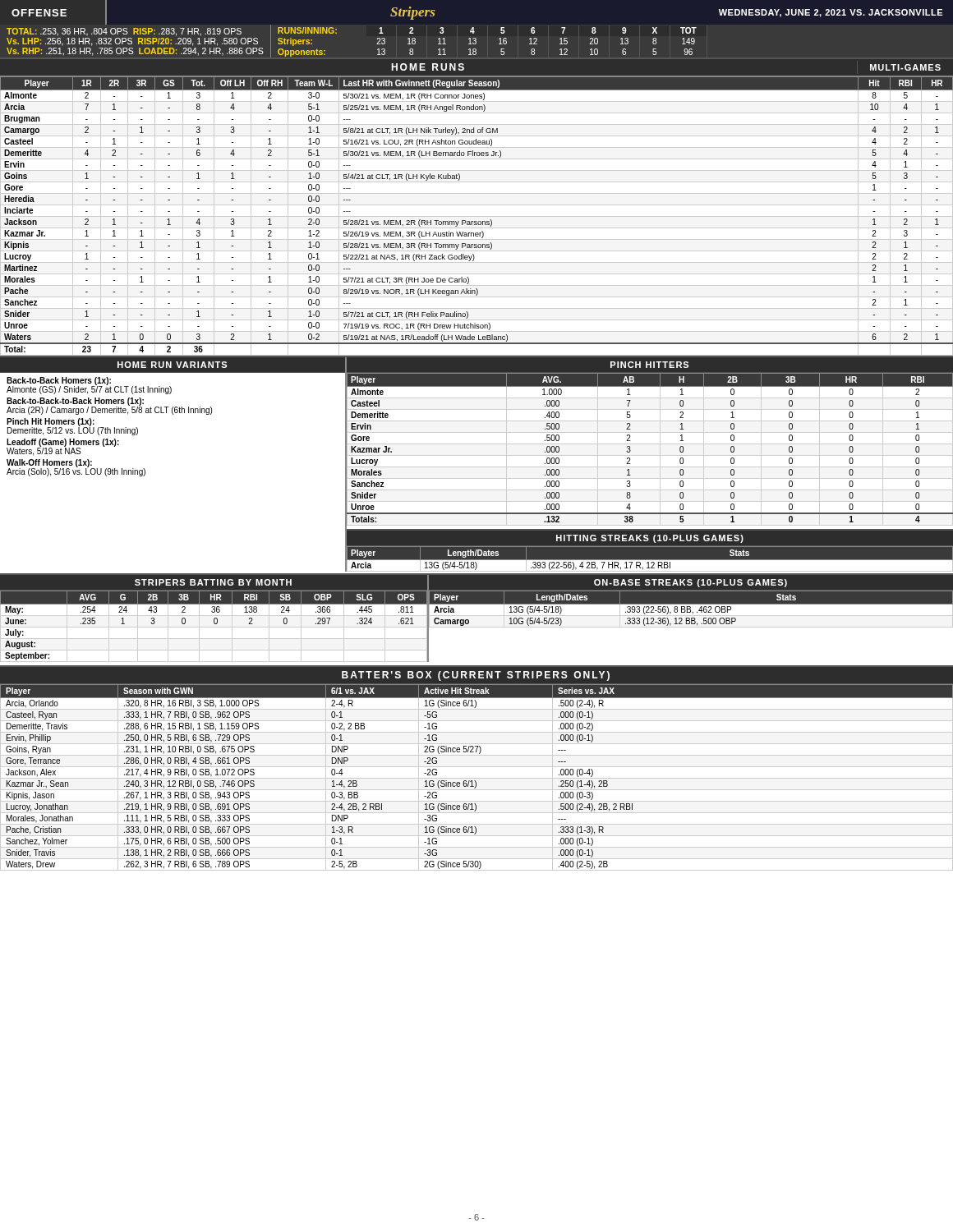Point to the element starting "Pinch Hit Homers (1x):Demeritte, 5/12 vs."
The width and height of the screenshot is (953, 1232).
pyautogui.click(x=73, y=426)
